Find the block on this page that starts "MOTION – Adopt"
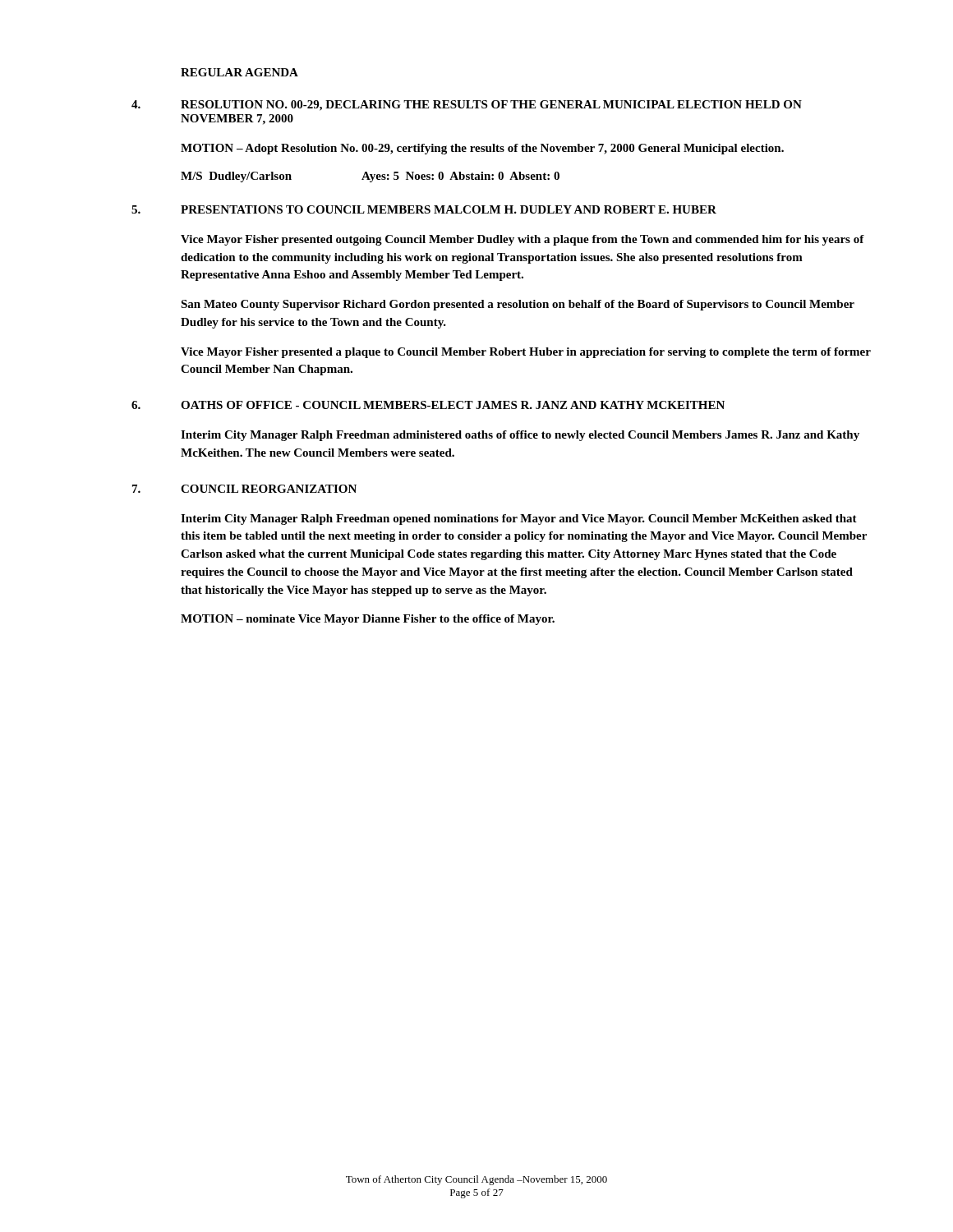953x1232 pixels. 482,148
